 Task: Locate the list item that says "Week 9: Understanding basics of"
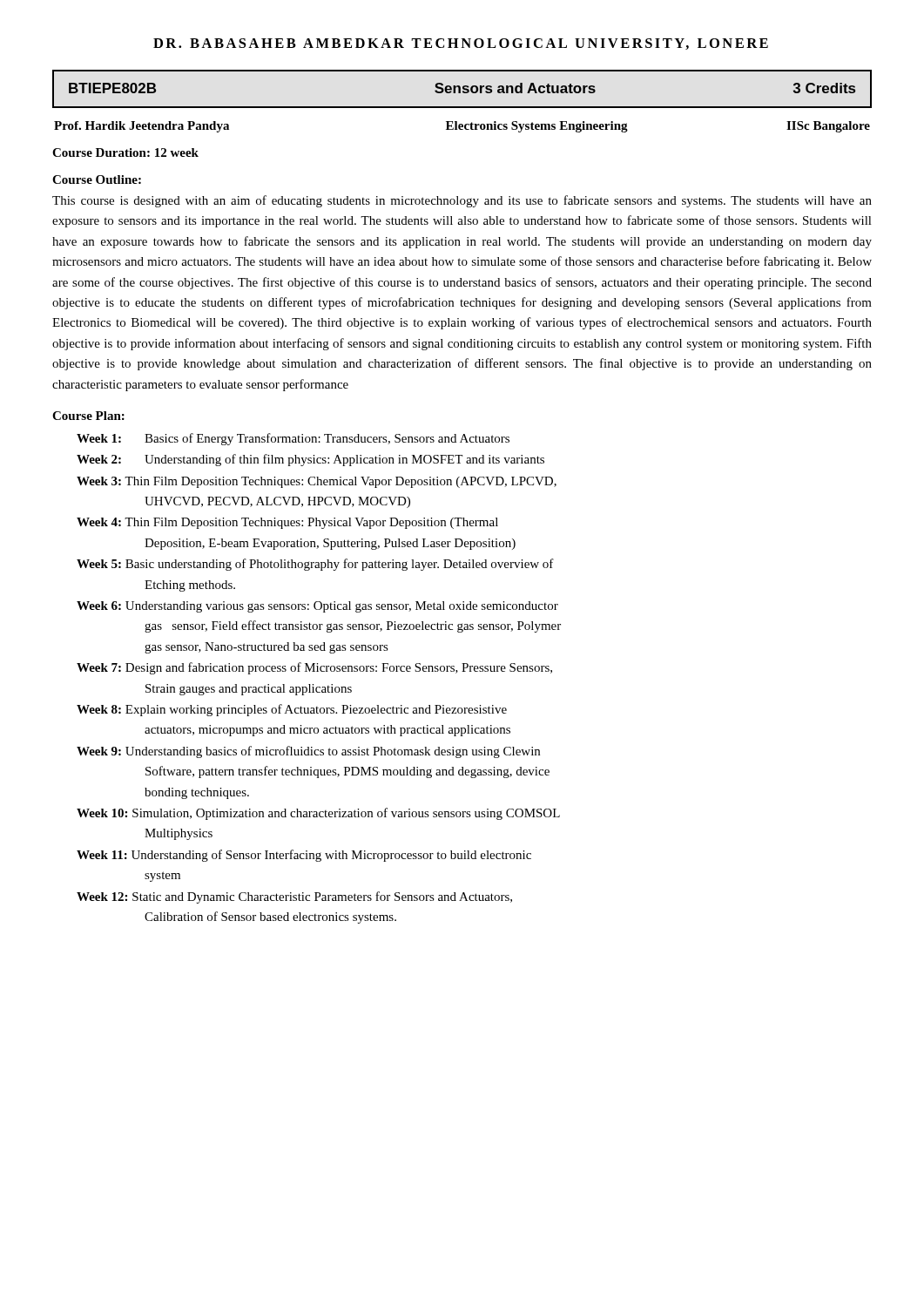click(462, 773)
